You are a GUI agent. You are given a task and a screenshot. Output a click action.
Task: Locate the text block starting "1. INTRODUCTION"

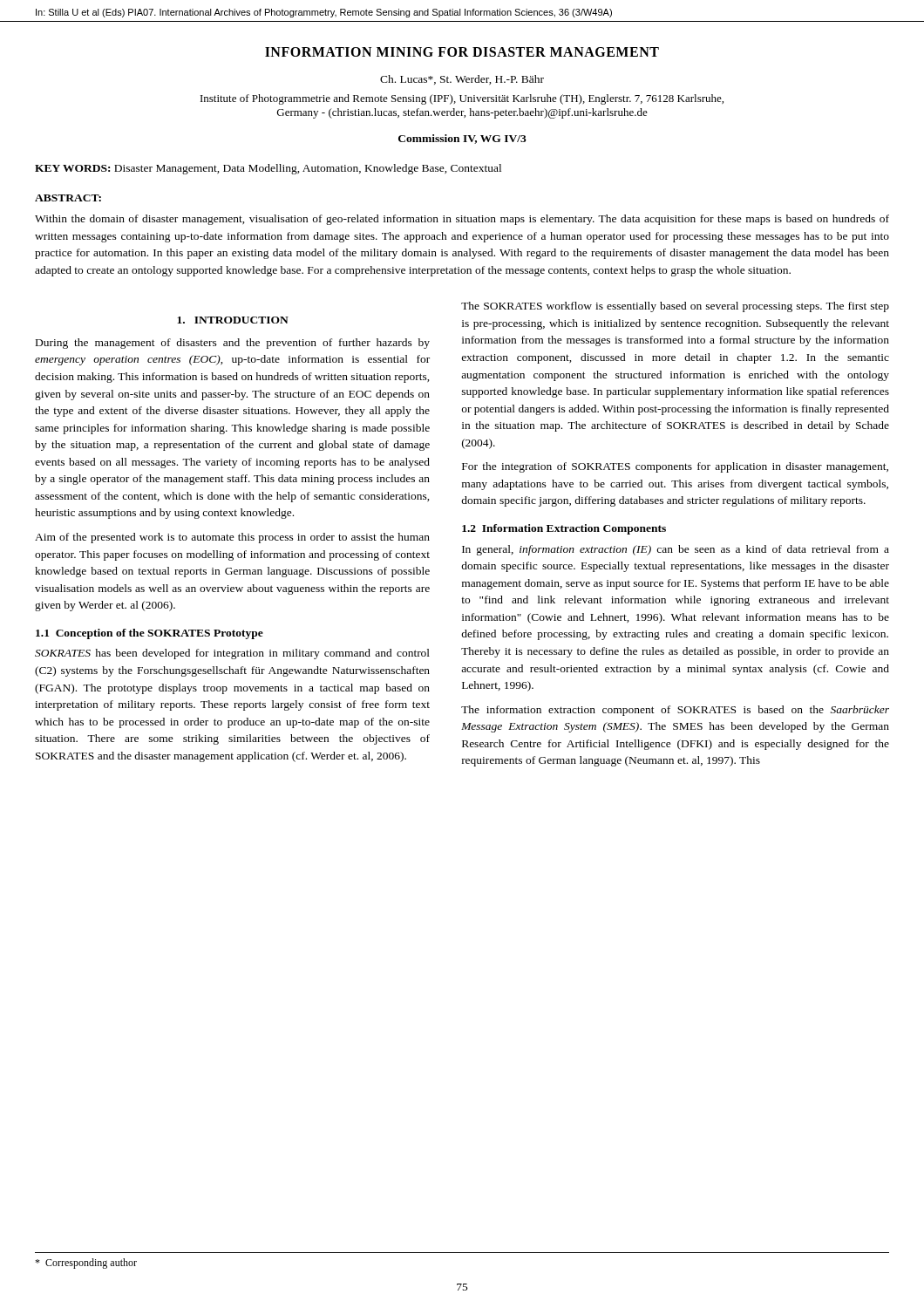coord(232,320)
